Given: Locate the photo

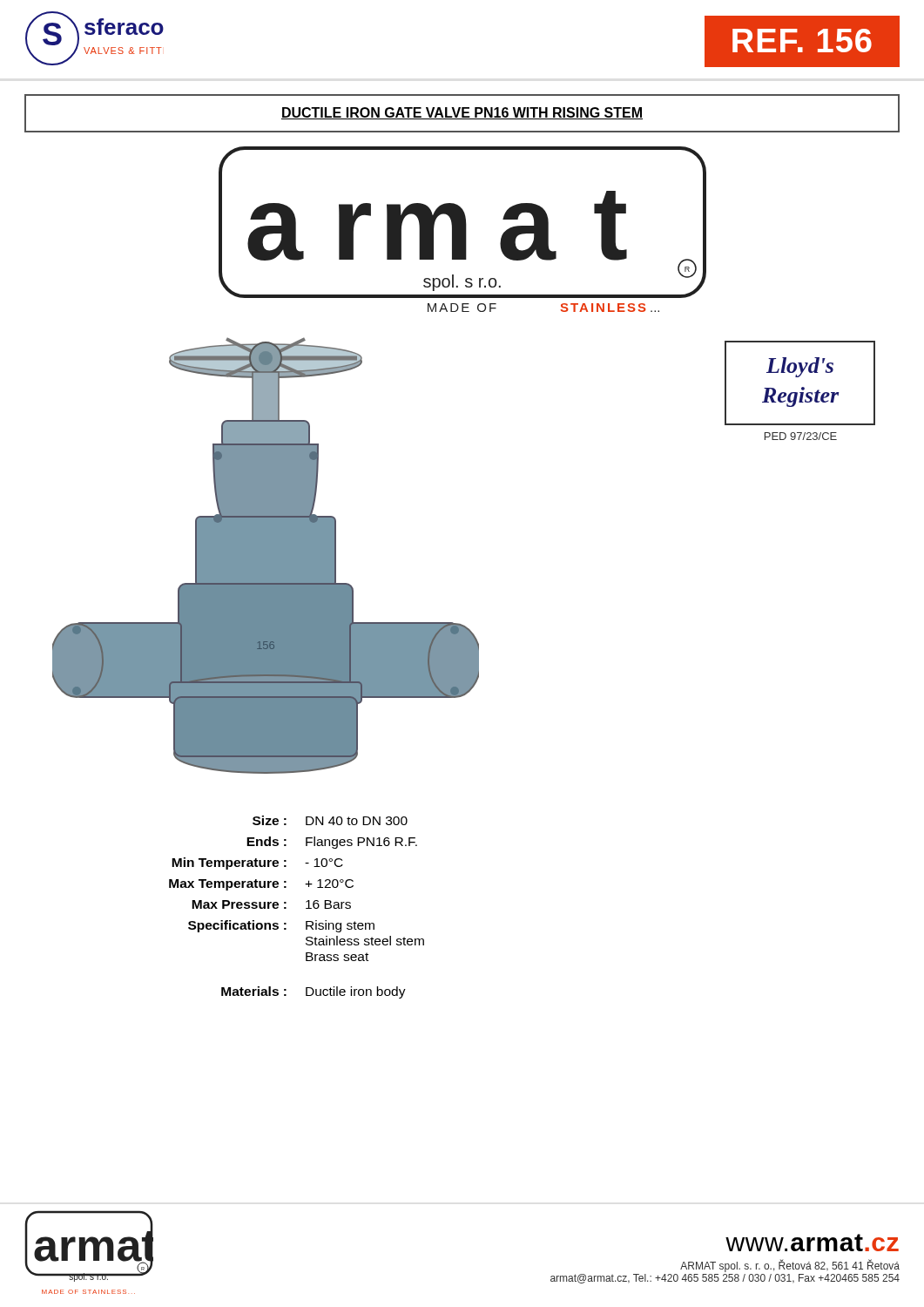Looking at the screenshot, I should [x=266, y=558].
